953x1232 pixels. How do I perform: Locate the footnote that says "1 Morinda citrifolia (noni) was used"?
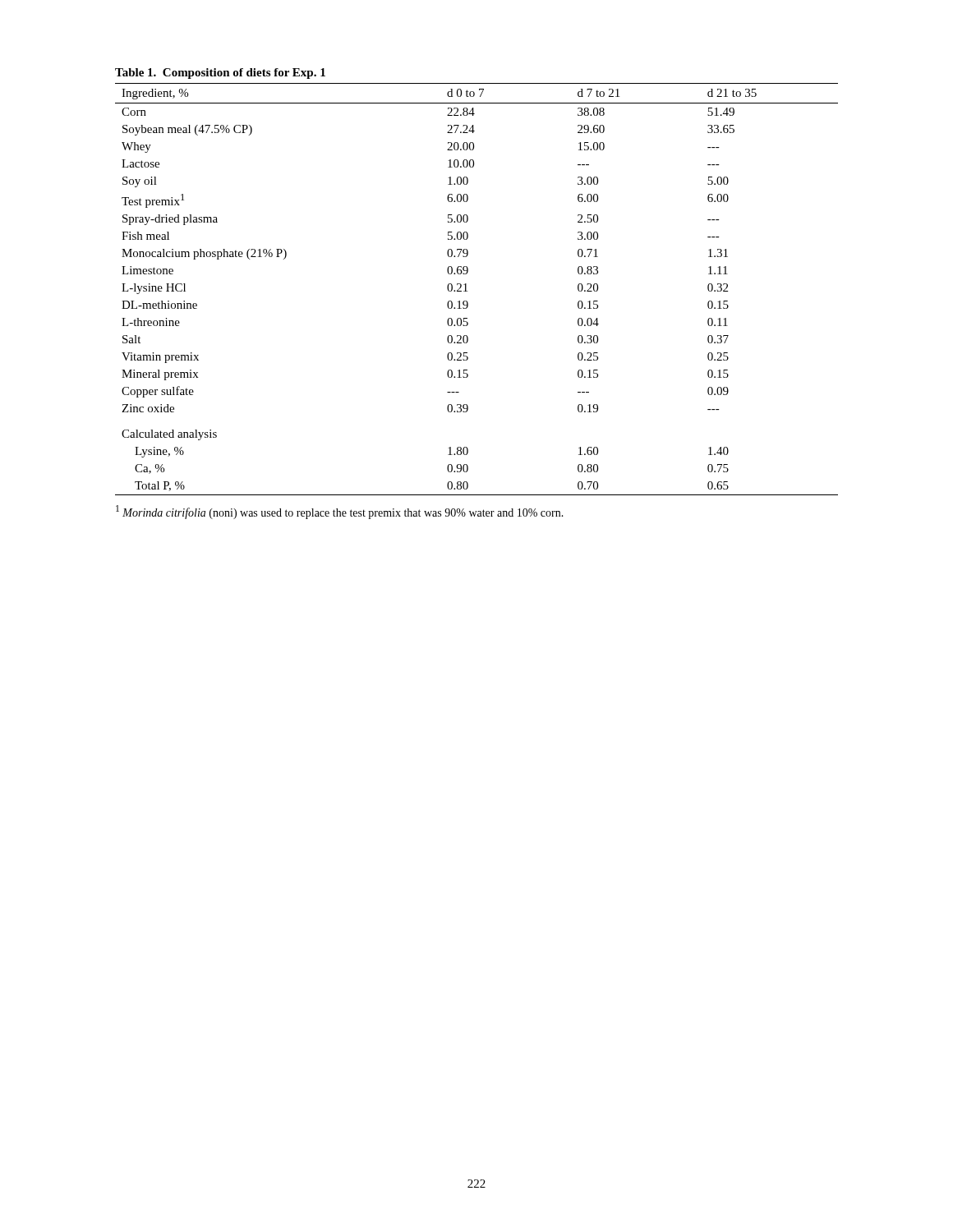[x=339, y=511]
